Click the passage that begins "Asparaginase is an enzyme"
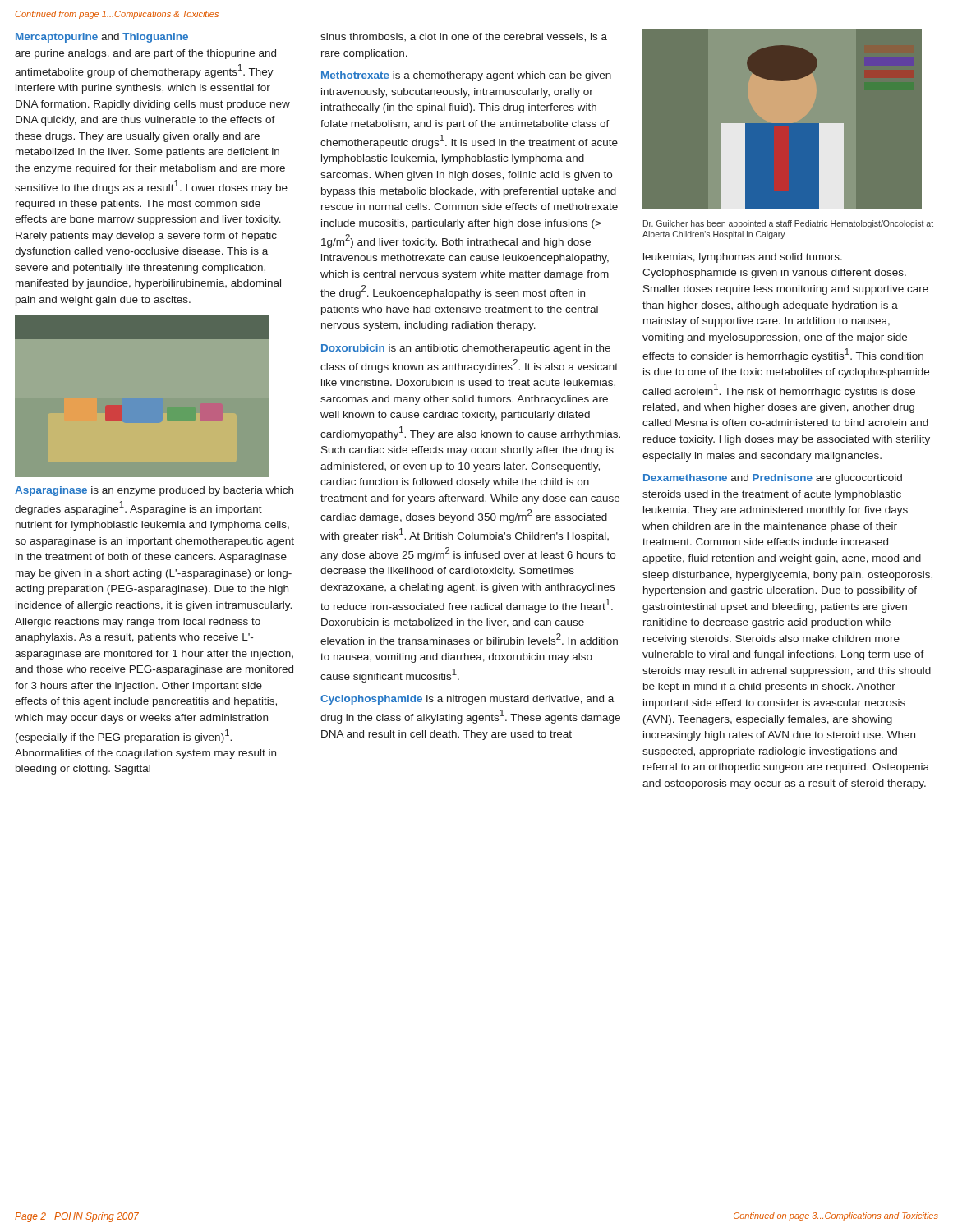The height and width of the screenshot is (1232, 953). coord(154,629)
